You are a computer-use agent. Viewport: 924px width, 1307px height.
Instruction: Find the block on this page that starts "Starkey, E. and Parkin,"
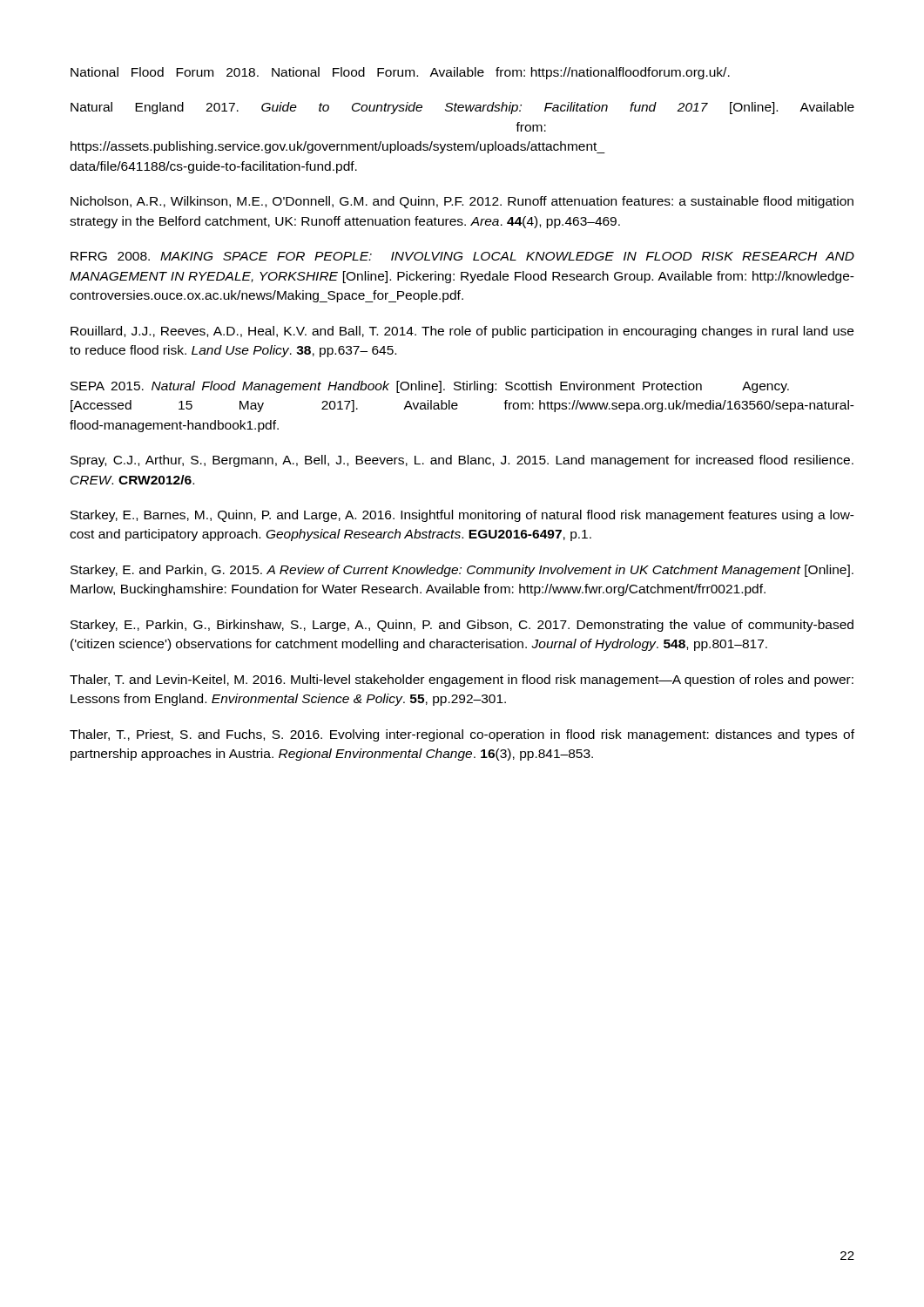tap(462, 579)
